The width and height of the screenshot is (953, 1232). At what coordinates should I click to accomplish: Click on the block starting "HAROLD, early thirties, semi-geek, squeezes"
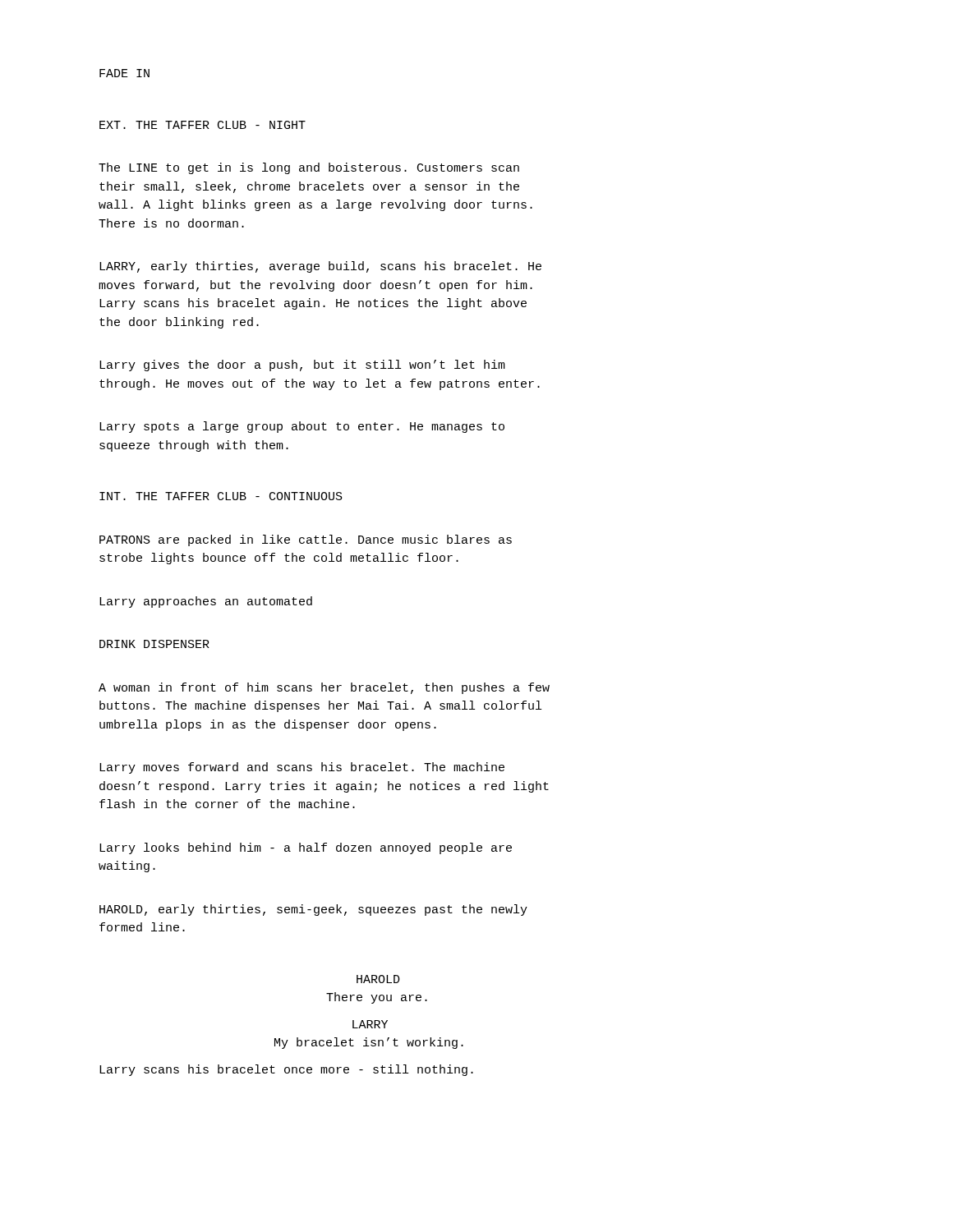(x=378, y=920)
